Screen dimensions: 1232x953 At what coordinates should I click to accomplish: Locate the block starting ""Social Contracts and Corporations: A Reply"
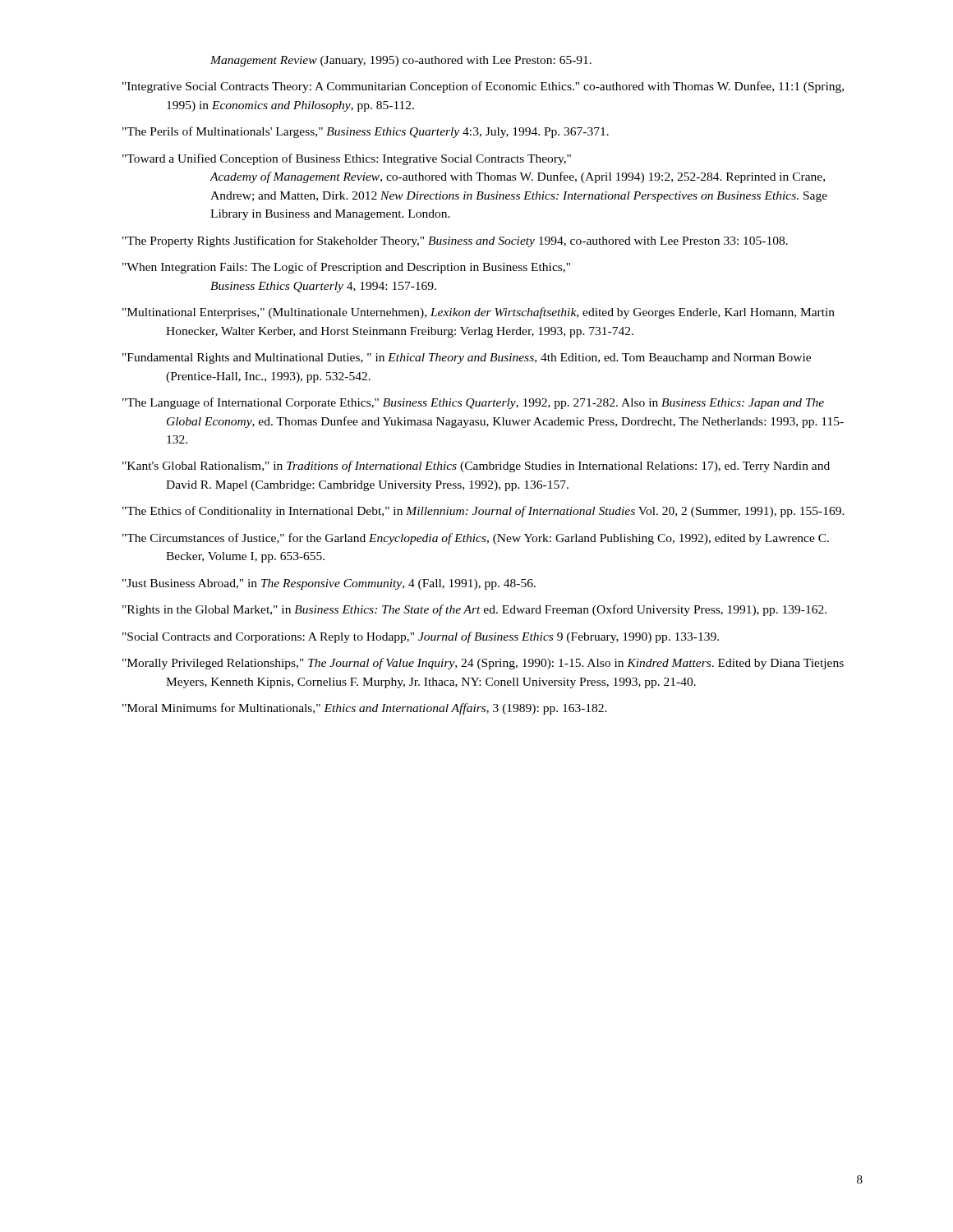(421, 636)
